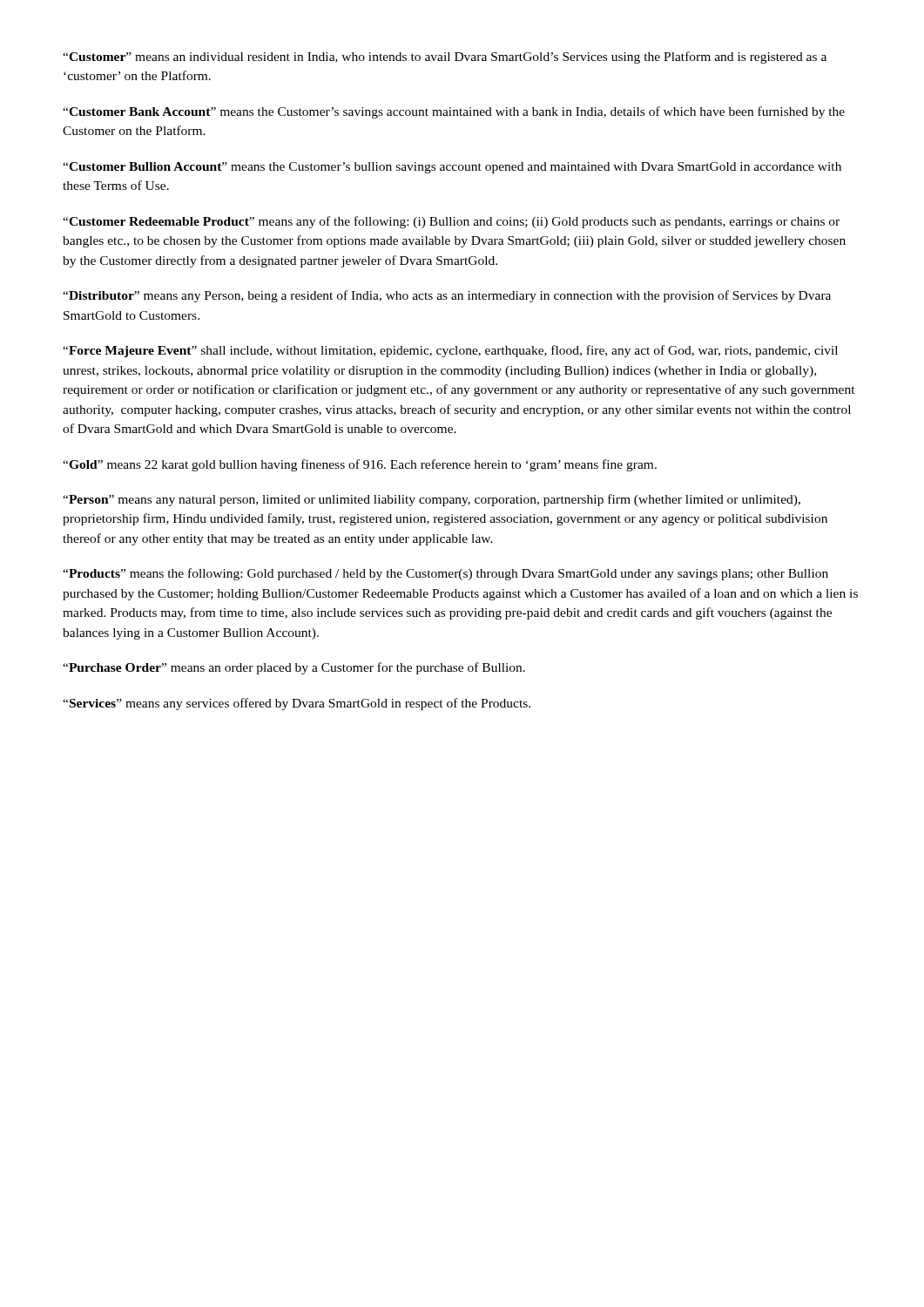Click on the passage starting "“Customer Bullion Account” means the Customer’s"
Viewport: 924px width, 1307px height.
click(452, 176)
